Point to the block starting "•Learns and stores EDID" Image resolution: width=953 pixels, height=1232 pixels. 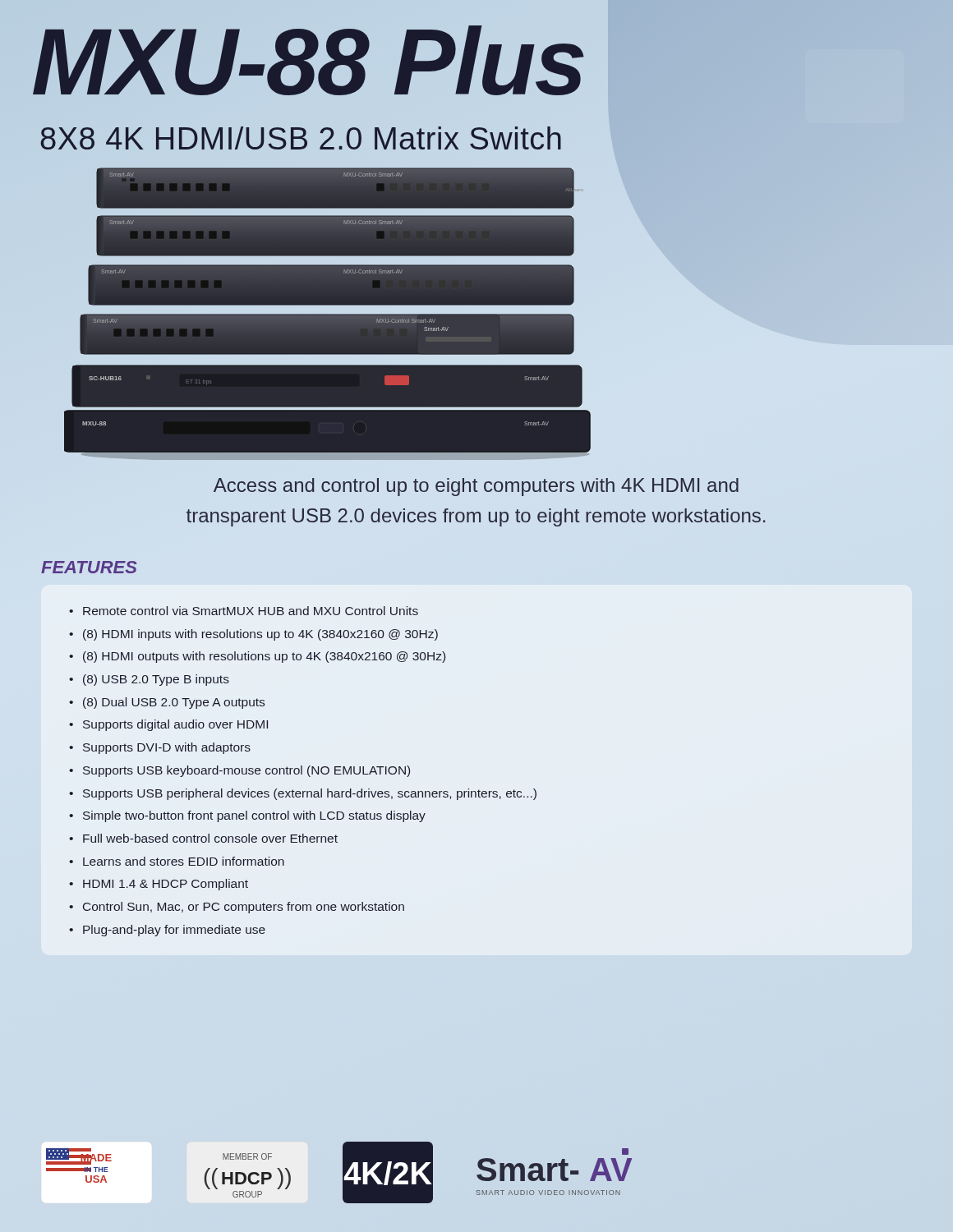(x=177, y=861)
